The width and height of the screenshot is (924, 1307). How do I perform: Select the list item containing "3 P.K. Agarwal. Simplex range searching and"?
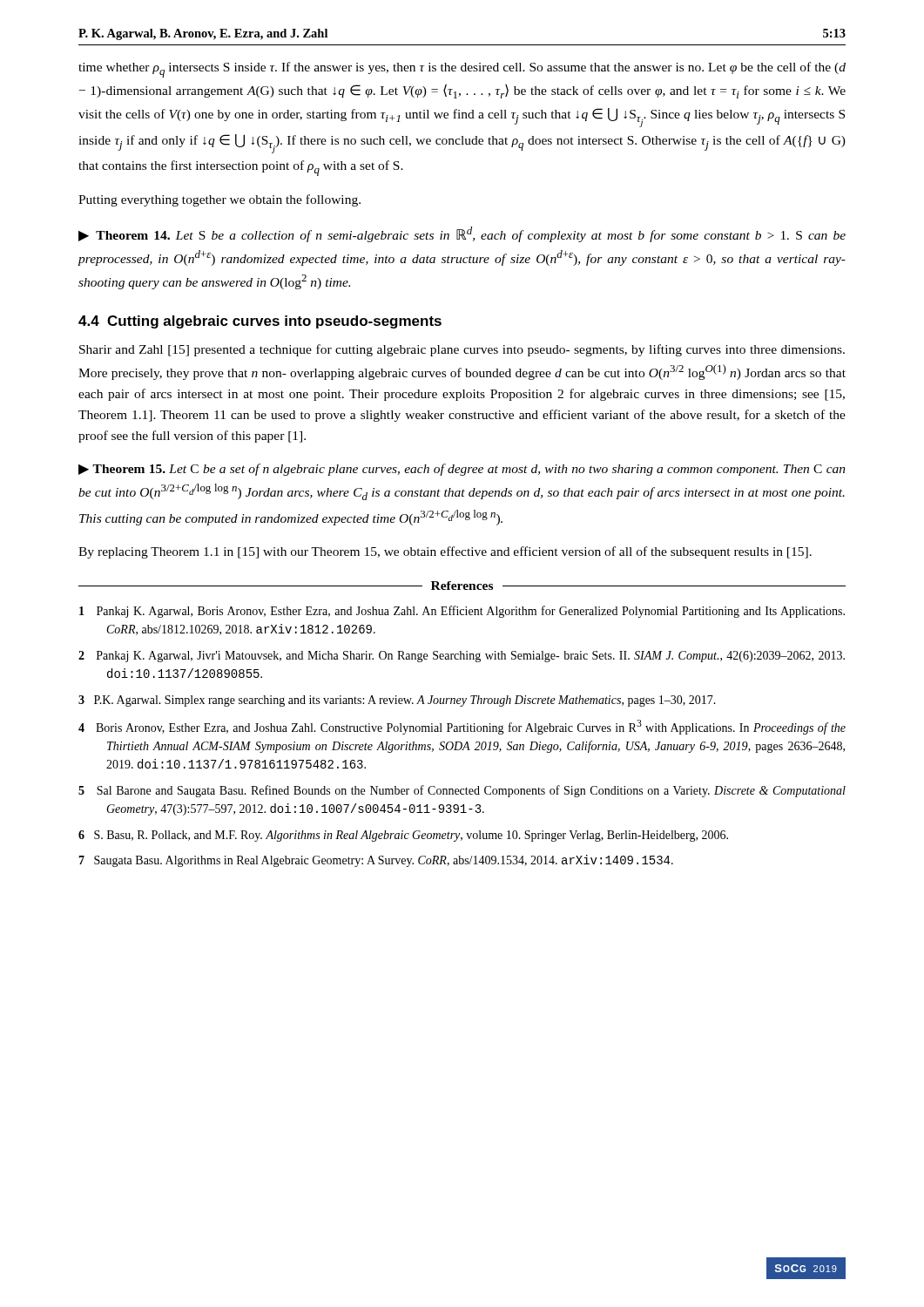[397, 700]
